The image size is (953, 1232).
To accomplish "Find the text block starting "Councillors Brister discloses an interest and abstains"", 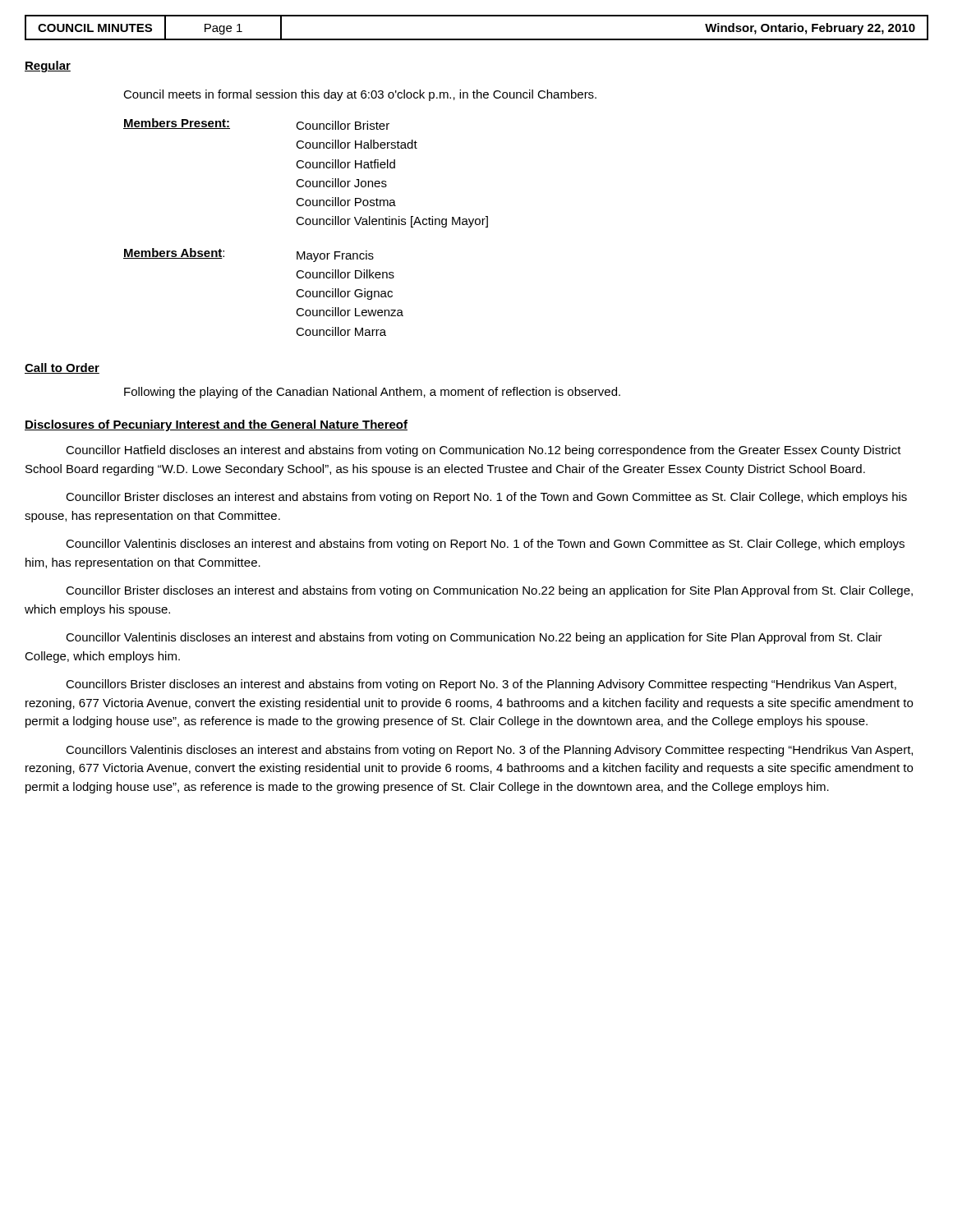I will [469, 702].
